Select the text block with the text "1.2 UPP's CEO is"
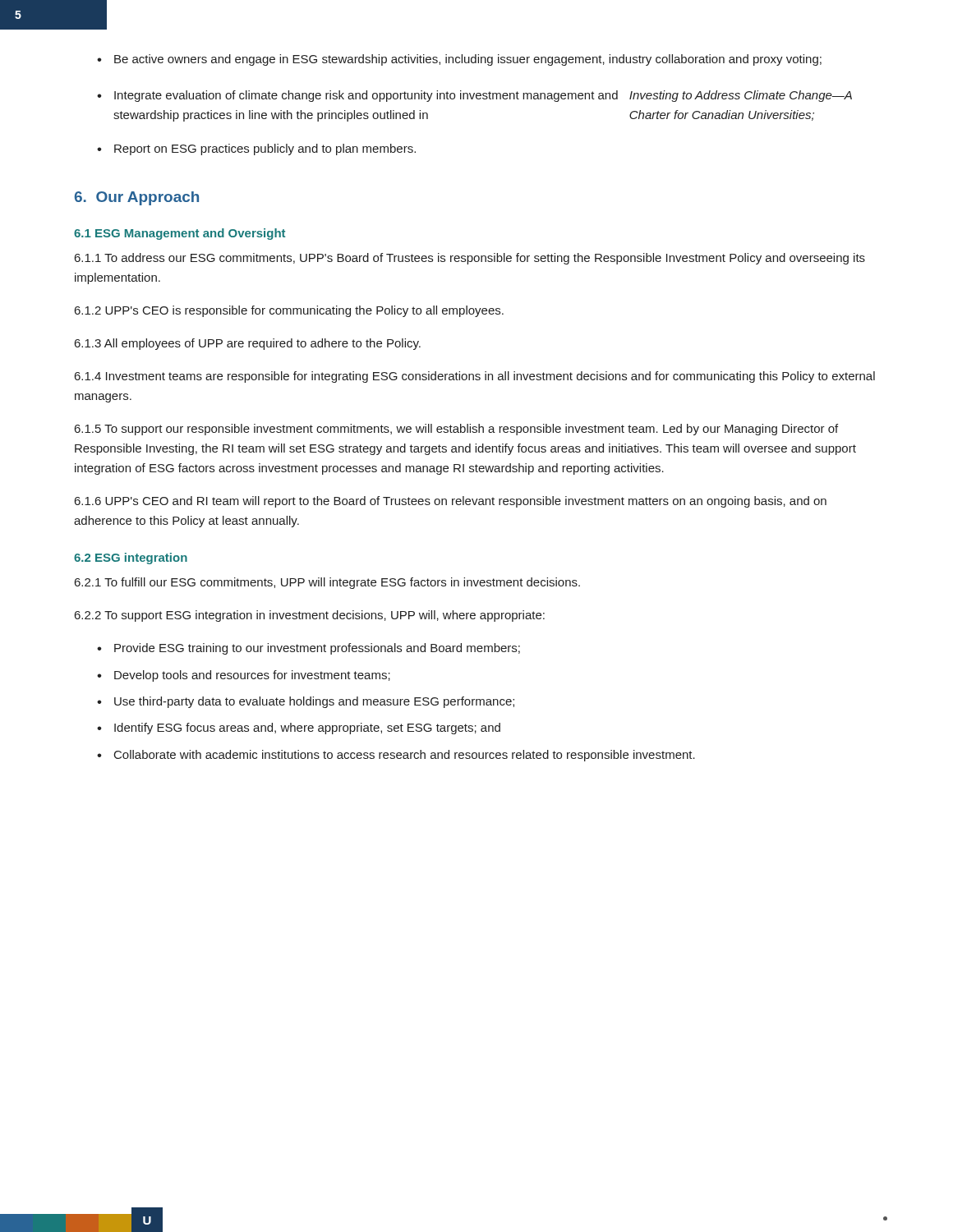The height and width of the screenshot is (1232, 953). 289,310
